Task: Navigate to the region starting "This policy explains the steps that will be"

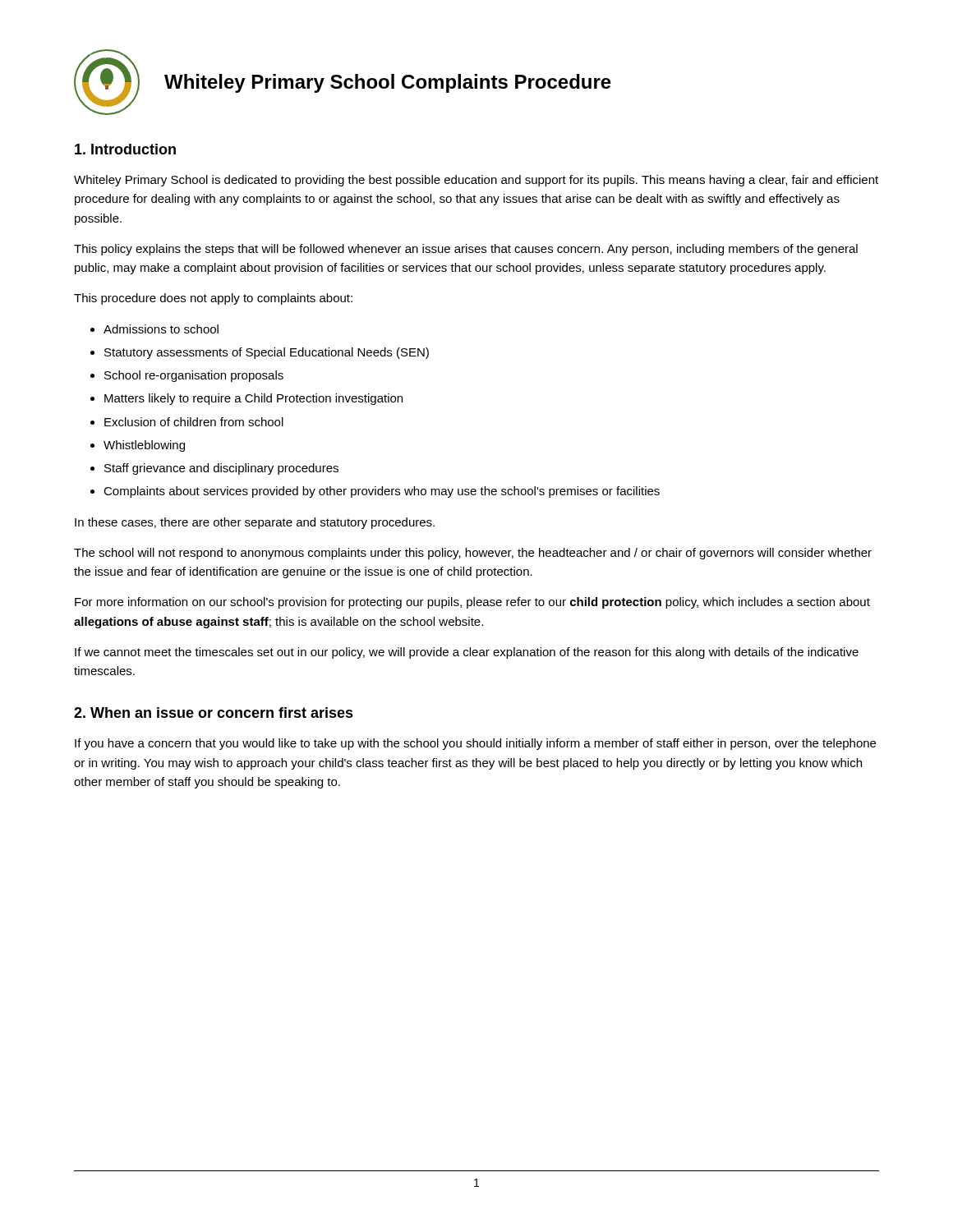Action: [x=466, y=258]
